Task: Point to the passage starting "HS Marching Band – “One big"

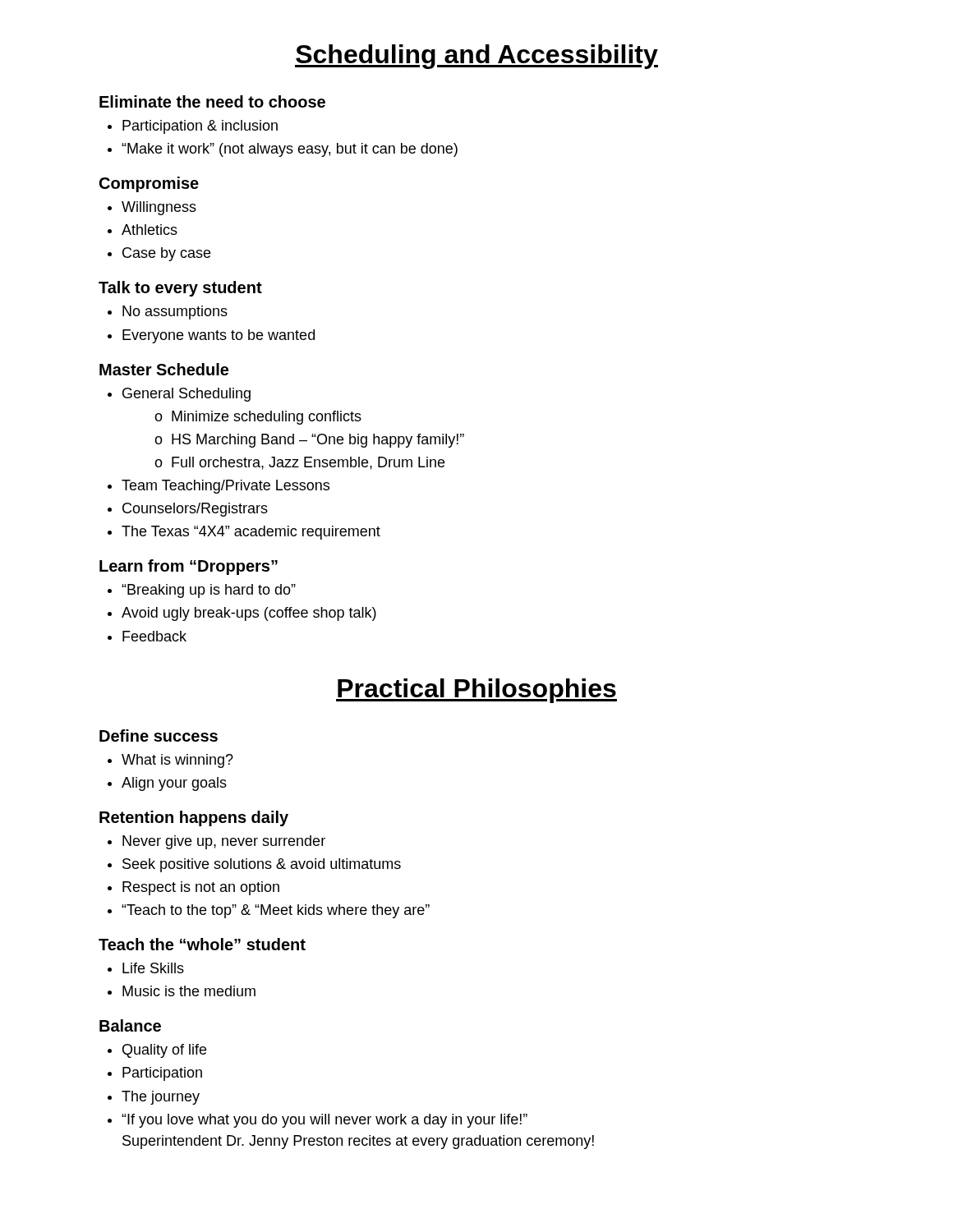Action: (x=309, y=441)
